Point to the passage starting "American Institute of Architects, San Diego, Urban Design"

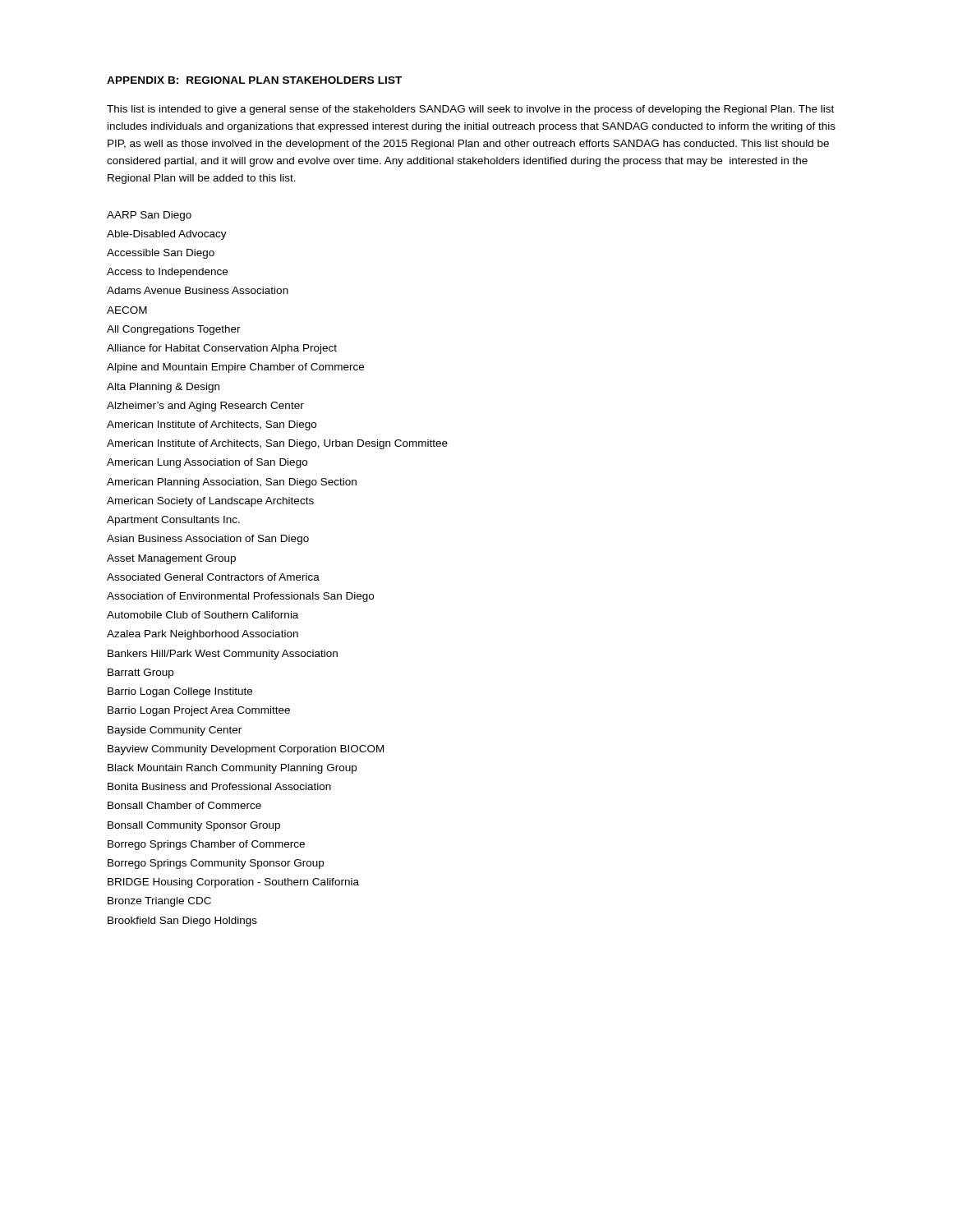[277, 443]
